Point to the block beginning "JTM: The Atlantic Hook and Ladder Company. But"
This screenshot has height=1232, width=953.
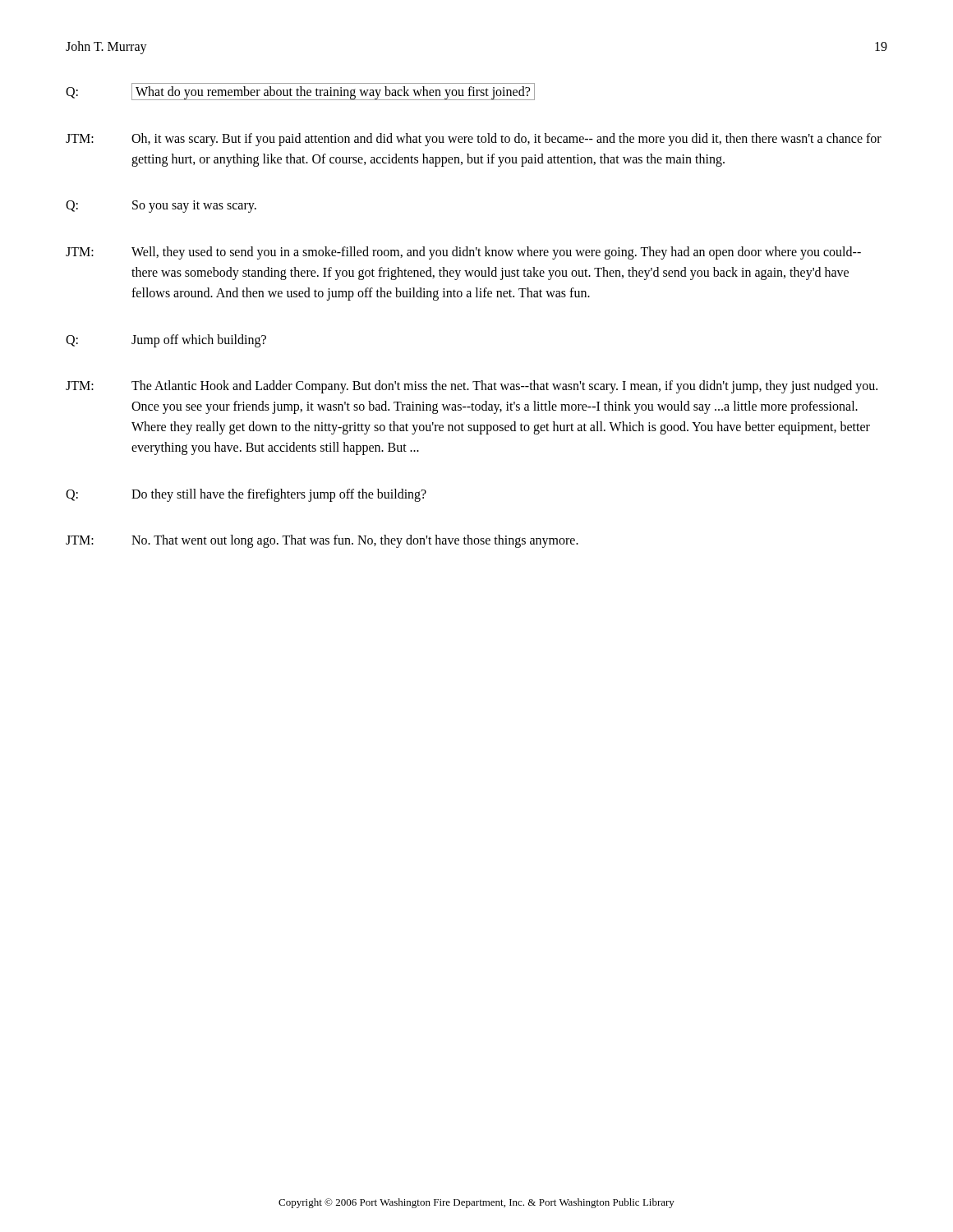click(x=476, y=417)
